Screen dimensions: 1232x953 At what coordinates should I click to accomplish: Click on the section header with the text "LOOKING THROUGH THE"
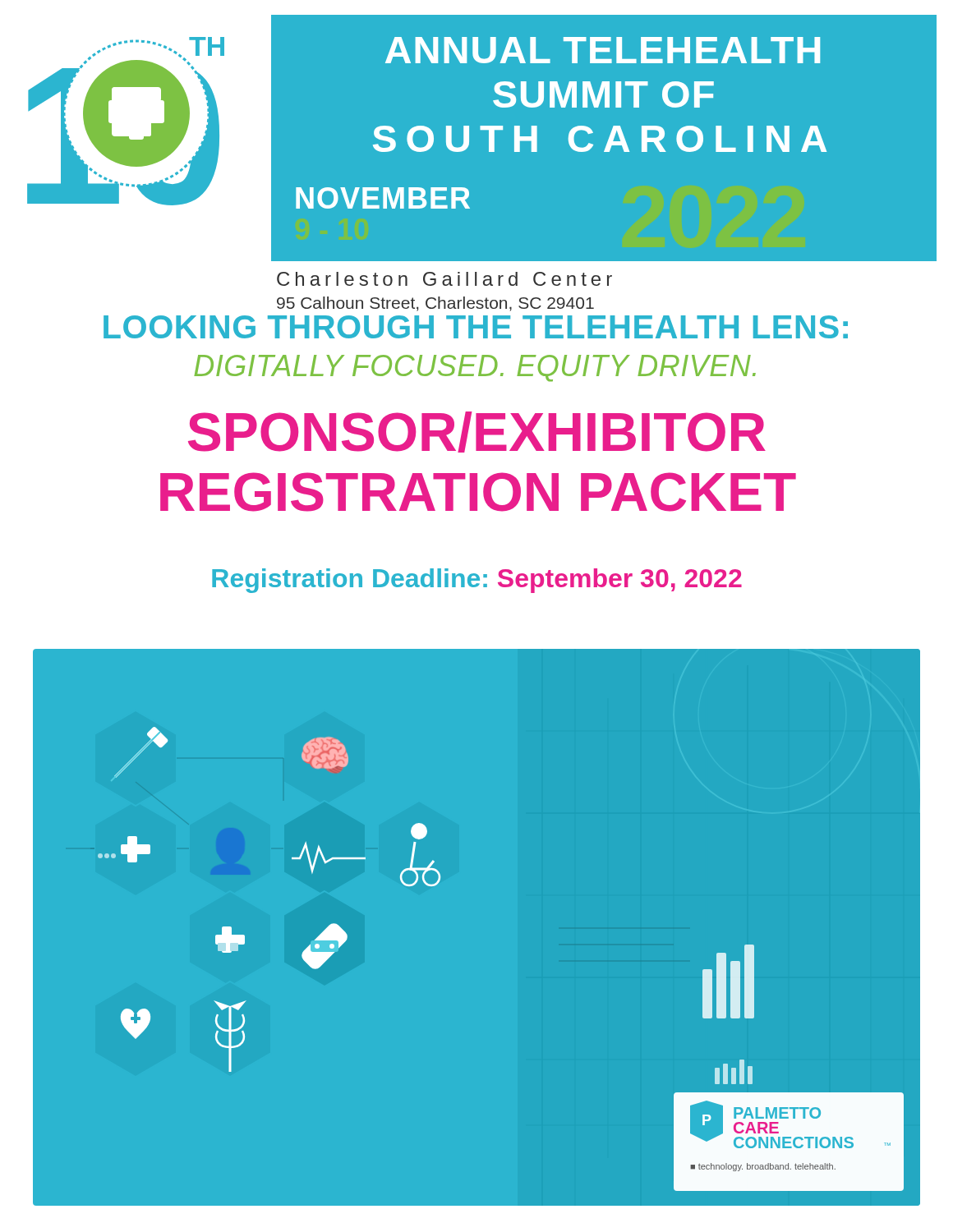tap(476, 346)
